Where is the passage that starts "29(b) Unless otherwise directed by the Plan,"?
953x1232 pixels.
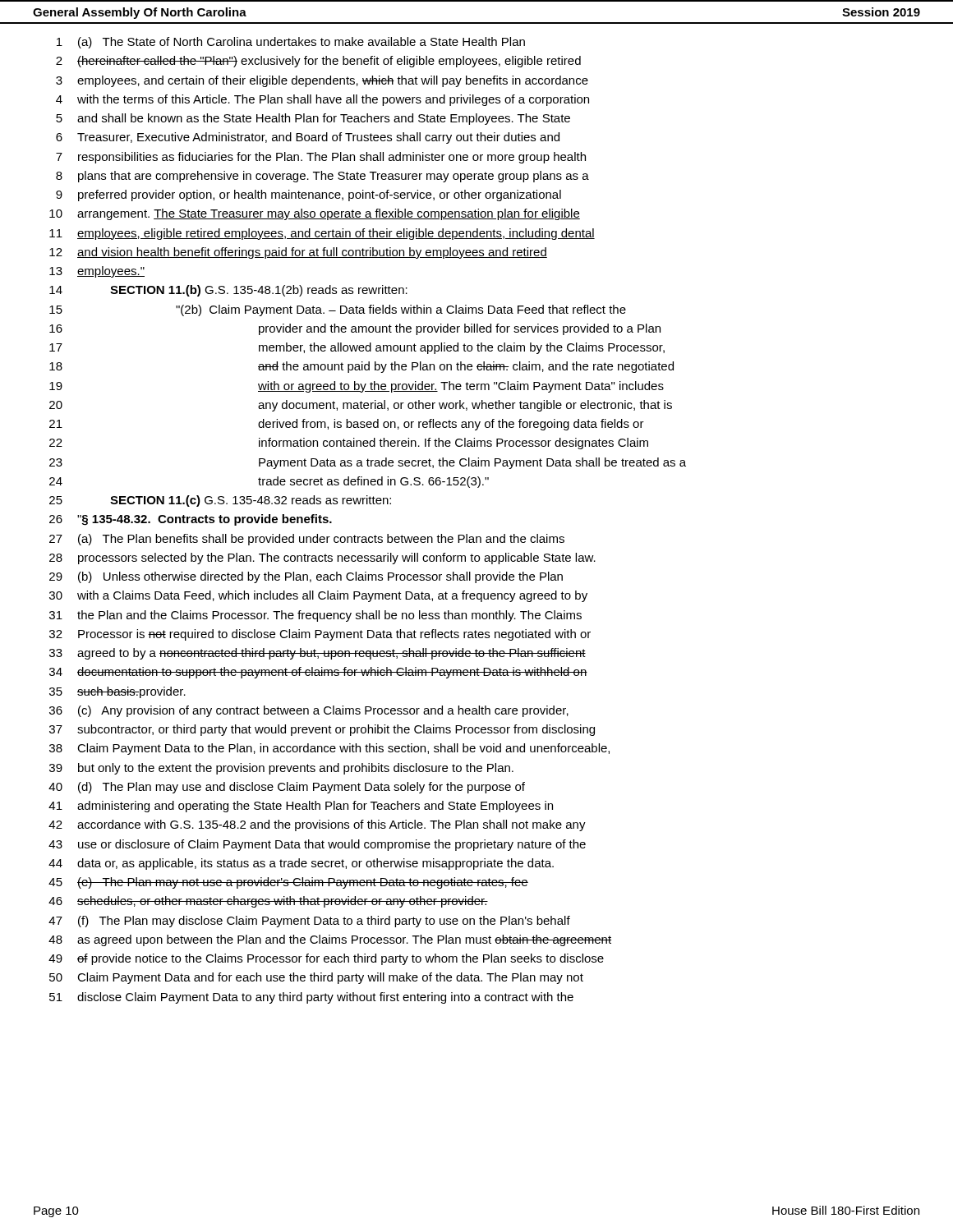pyautogui.click(x=476, y=634)
